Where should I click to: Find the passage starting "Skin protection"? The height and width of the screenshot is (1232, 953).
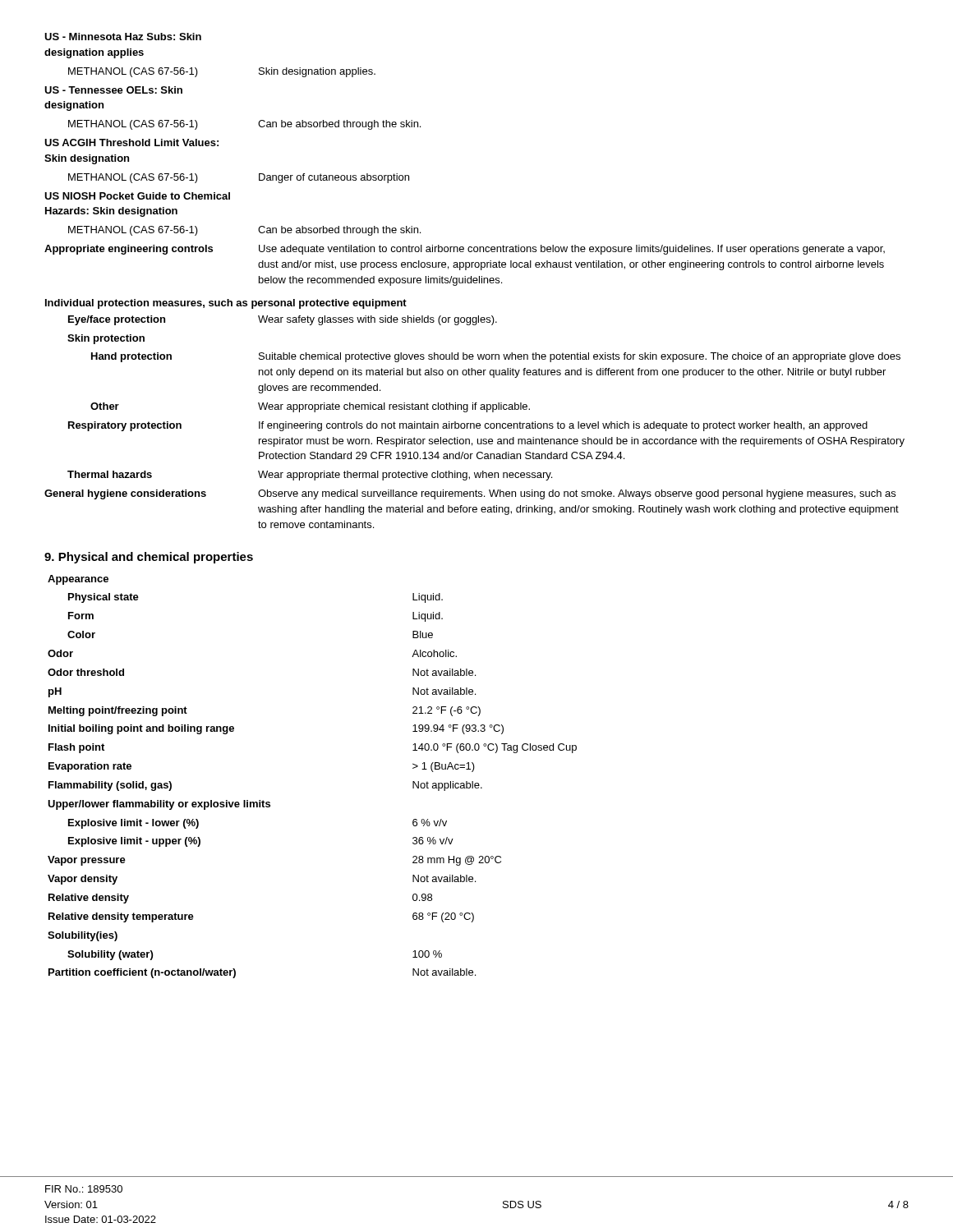click(x=106, y=339)
